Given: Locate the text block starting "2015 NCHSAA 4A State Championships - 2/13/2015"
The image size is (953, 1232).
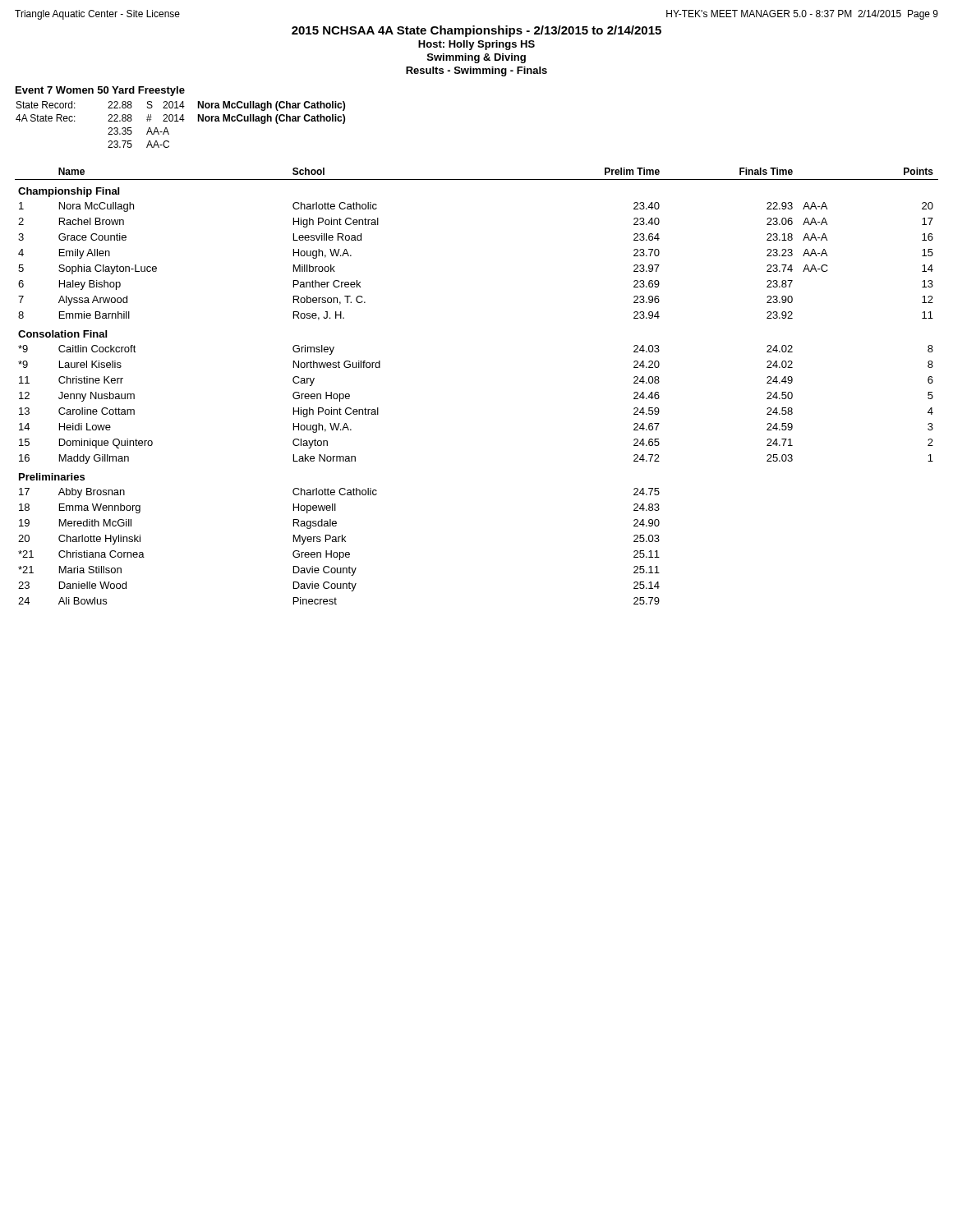Looking at the screenshot, I should [x=476, y=30].
